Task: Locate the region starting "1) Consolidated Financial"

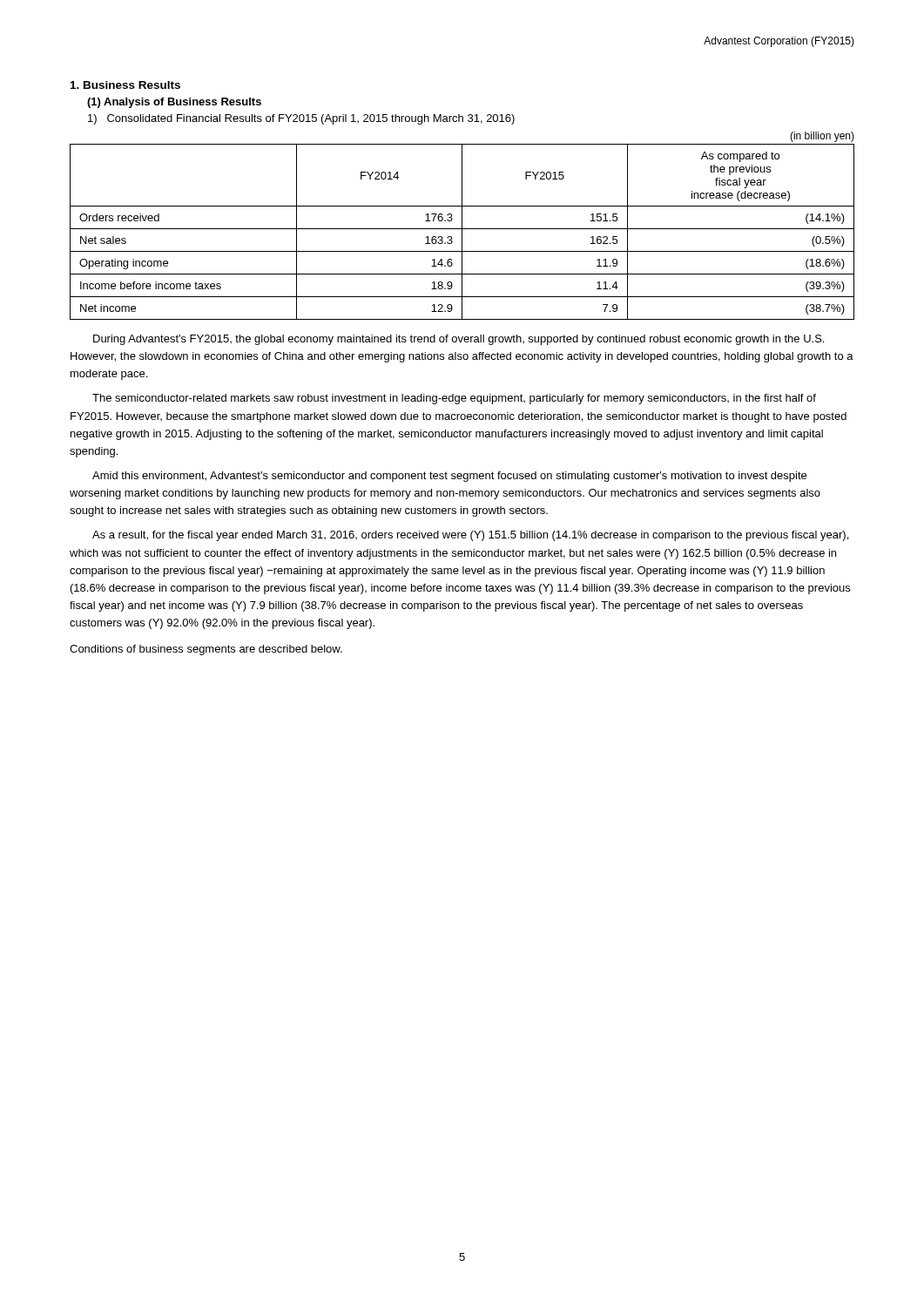Action: [301, 118]
